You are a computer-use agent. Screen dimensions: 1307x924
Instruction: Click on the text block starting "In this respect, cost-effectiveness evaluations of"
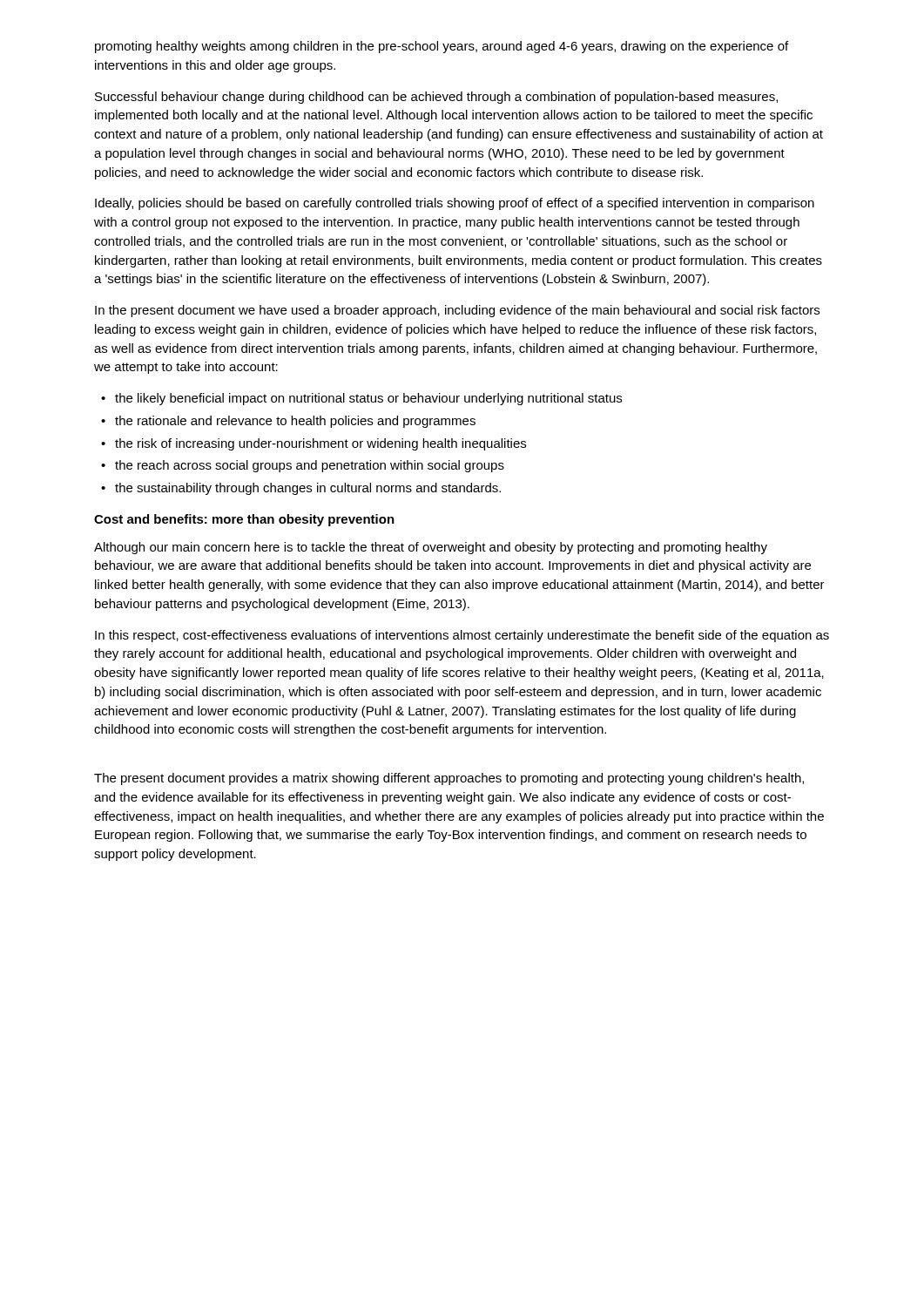coord(462,682)
